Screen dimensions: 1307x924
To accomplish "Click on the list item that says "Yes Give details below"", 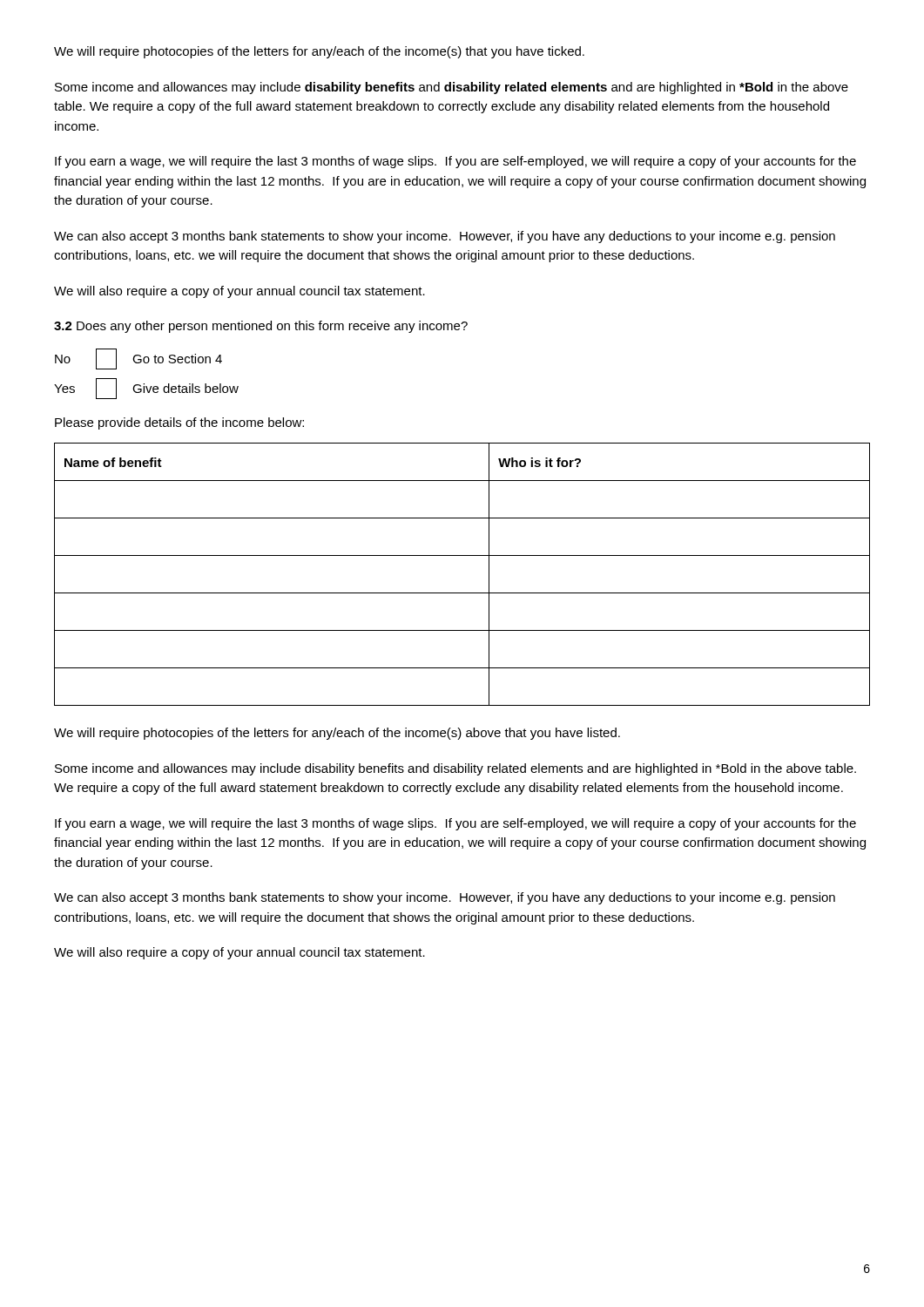I will [146, 388].
